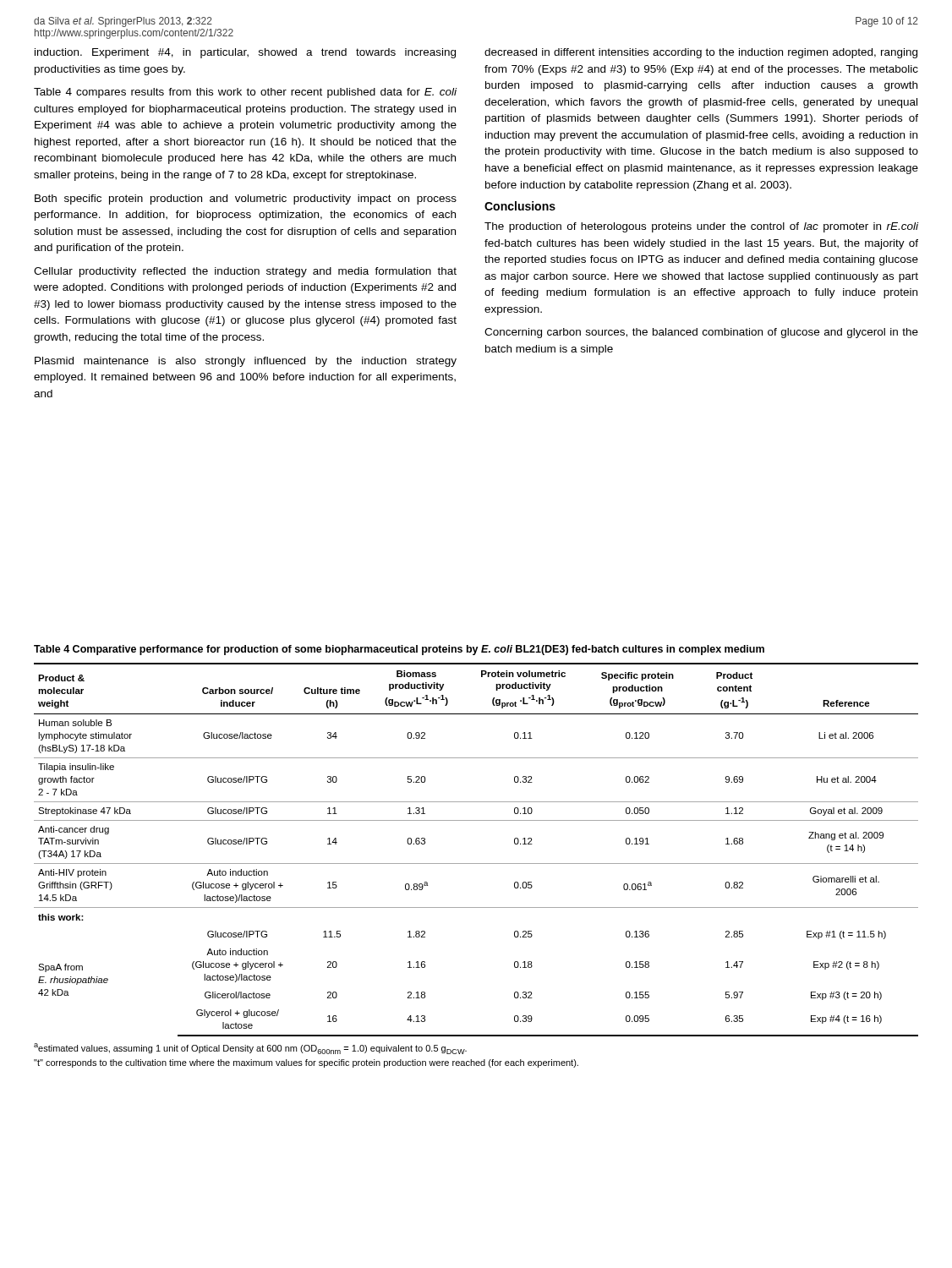Select the text block with the text "The production of heterologous proteins"
Viewport: 952px width, 1268px height.
(701, 288)
